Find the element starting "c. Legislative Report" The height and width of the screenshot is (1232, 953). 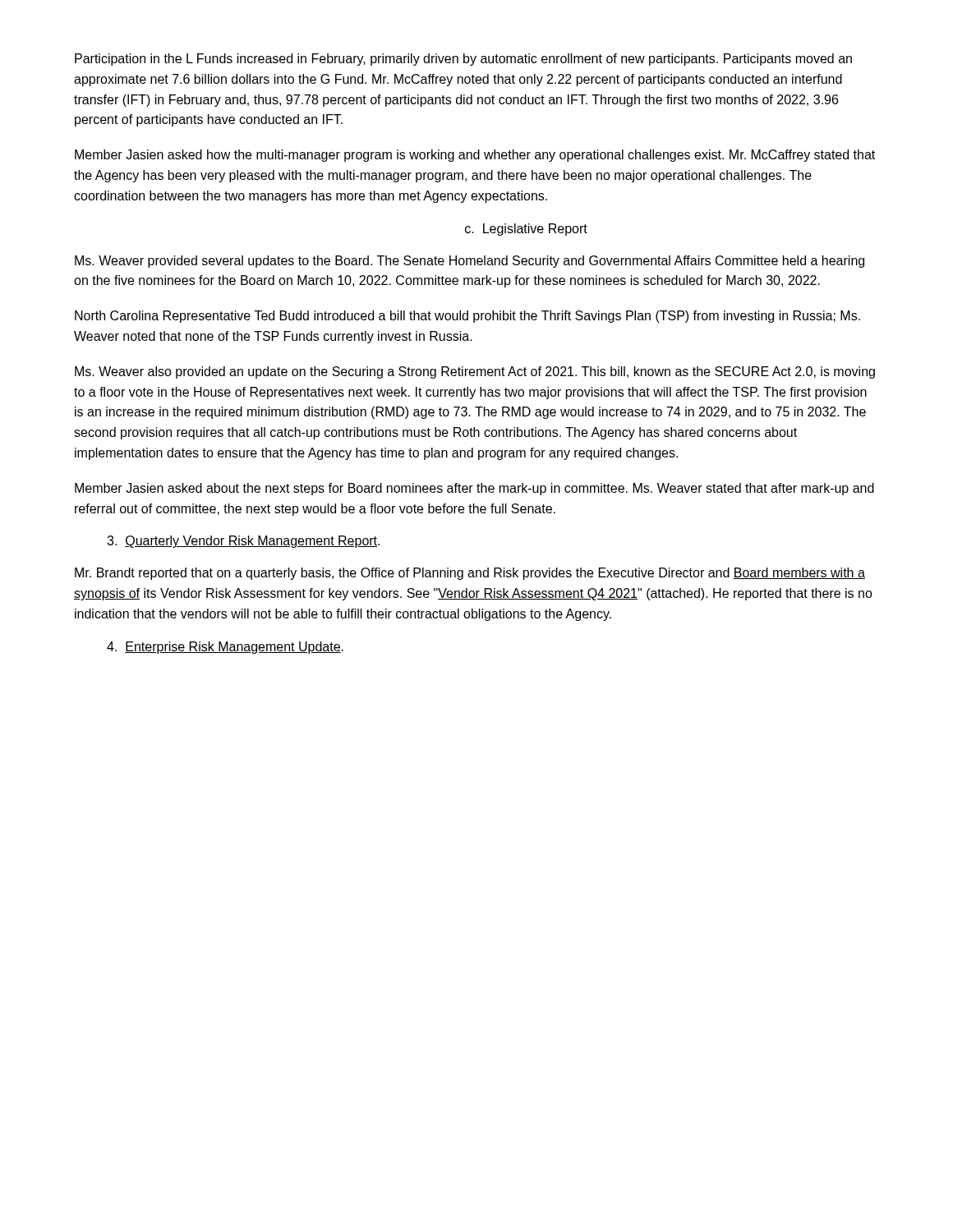[x=526, y=229]
